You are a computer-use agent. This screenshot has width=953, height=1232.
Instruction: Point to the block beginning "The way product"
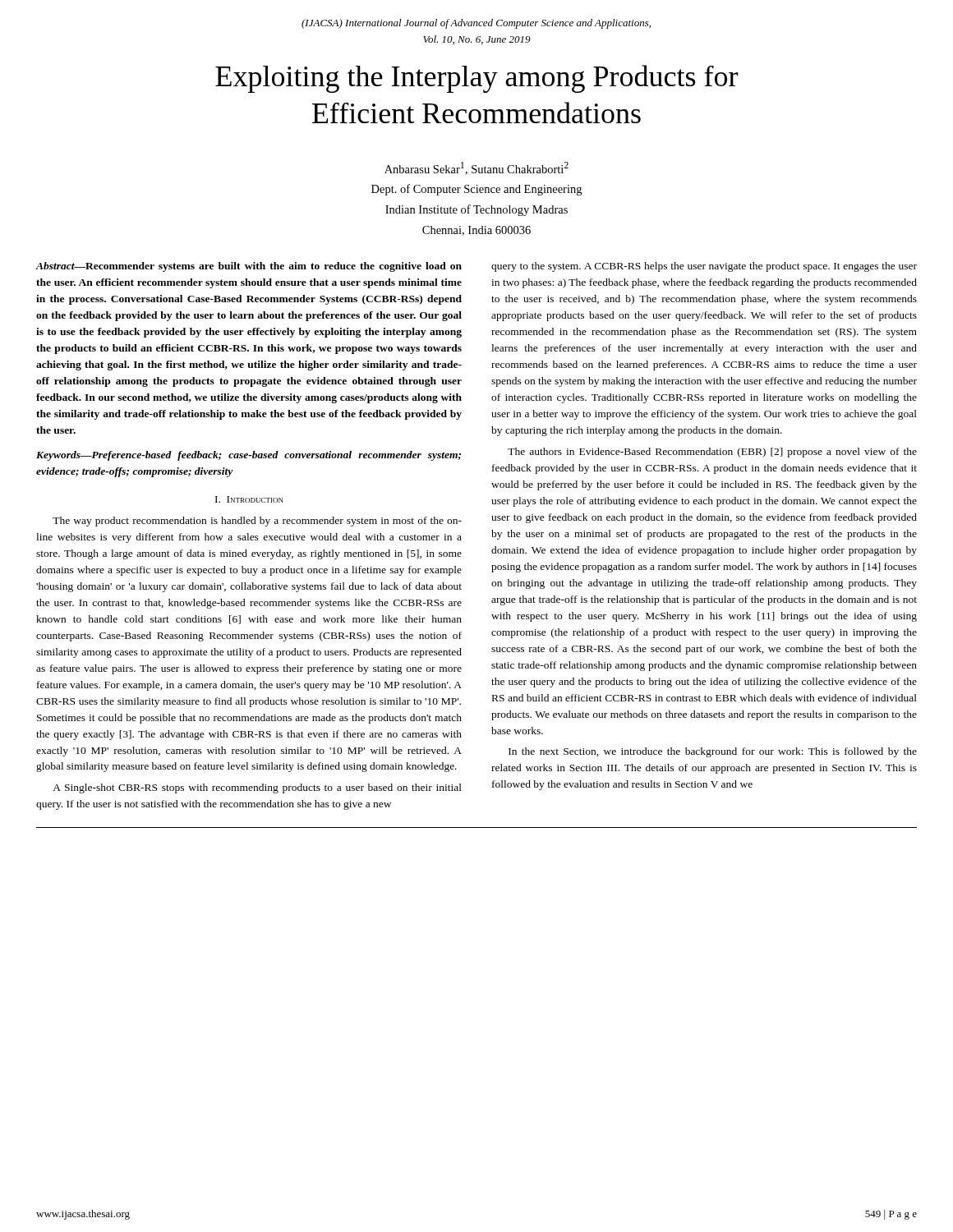[249, 643]
